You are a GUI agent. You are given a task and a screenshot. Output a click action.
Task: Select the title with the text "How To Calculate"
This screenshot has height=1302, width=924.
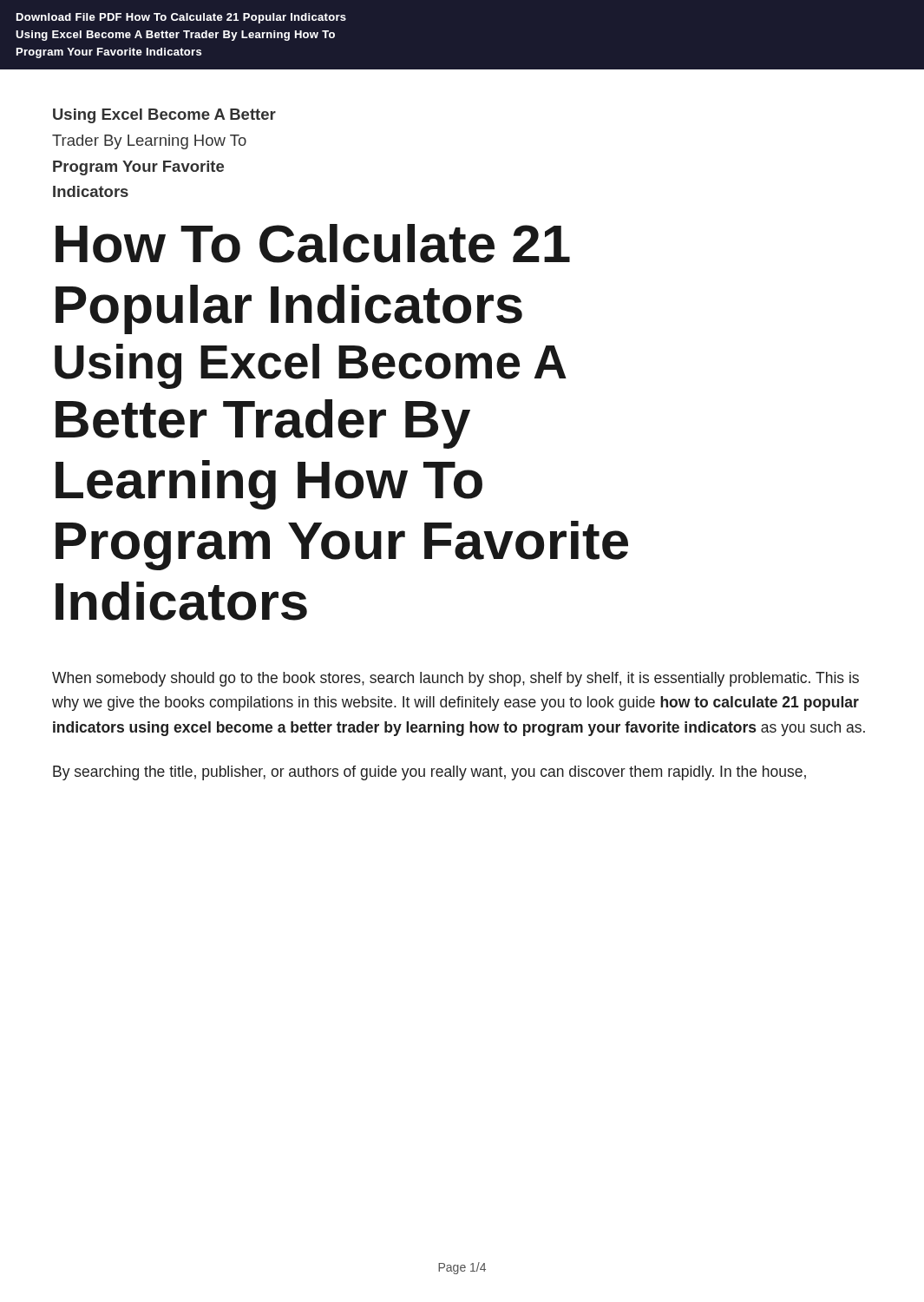pos(462,423)
